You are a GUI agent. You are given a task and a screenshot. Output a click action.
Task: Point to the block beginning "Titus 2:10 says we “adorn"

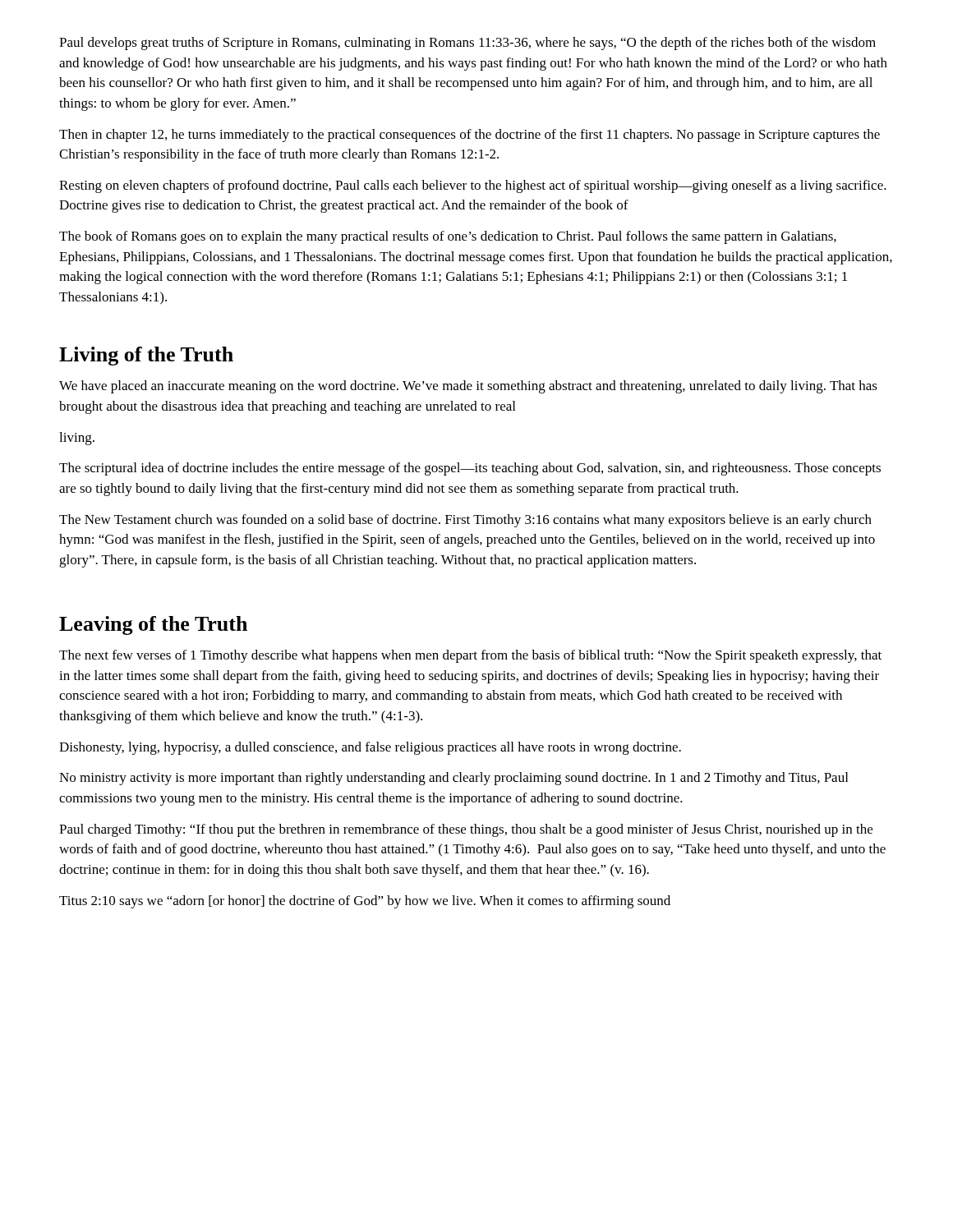click(365, 900)
